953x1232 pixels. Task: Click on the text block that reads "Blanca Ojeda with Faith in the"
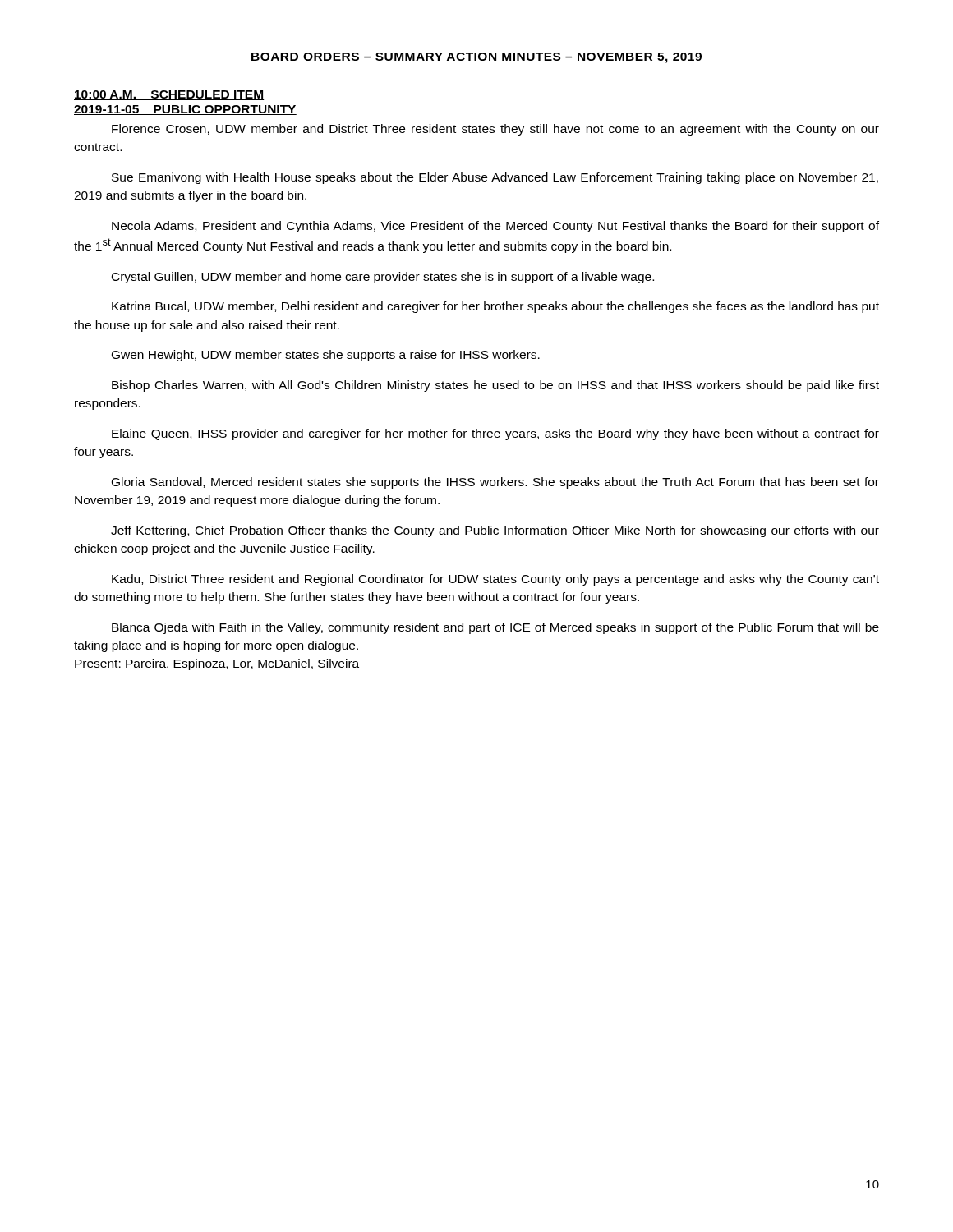tap(495, 628)
